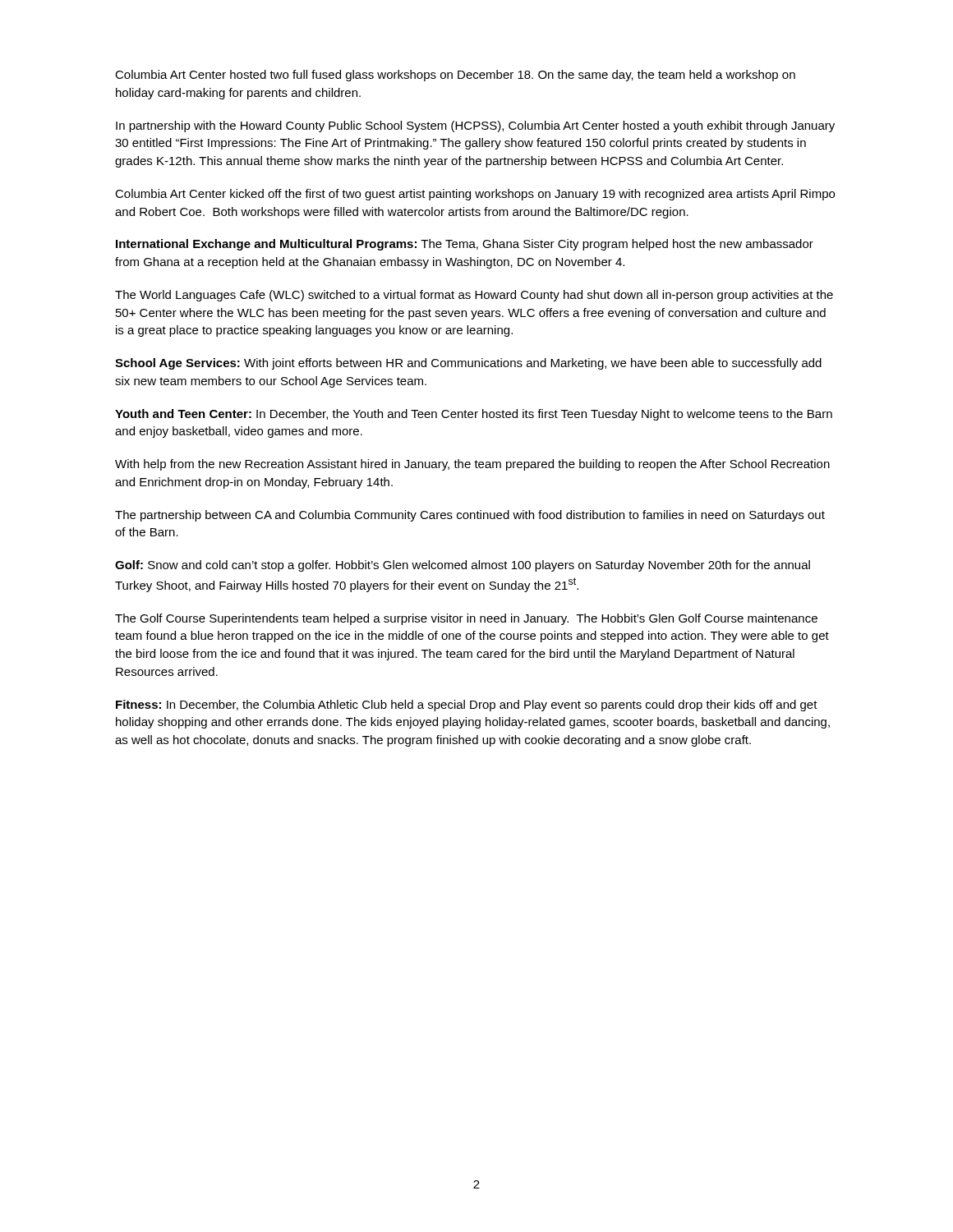This screenshot has width=953, height=1232.
Task: Find the block starting "The World Languages"
Action: tap(474, 312)
